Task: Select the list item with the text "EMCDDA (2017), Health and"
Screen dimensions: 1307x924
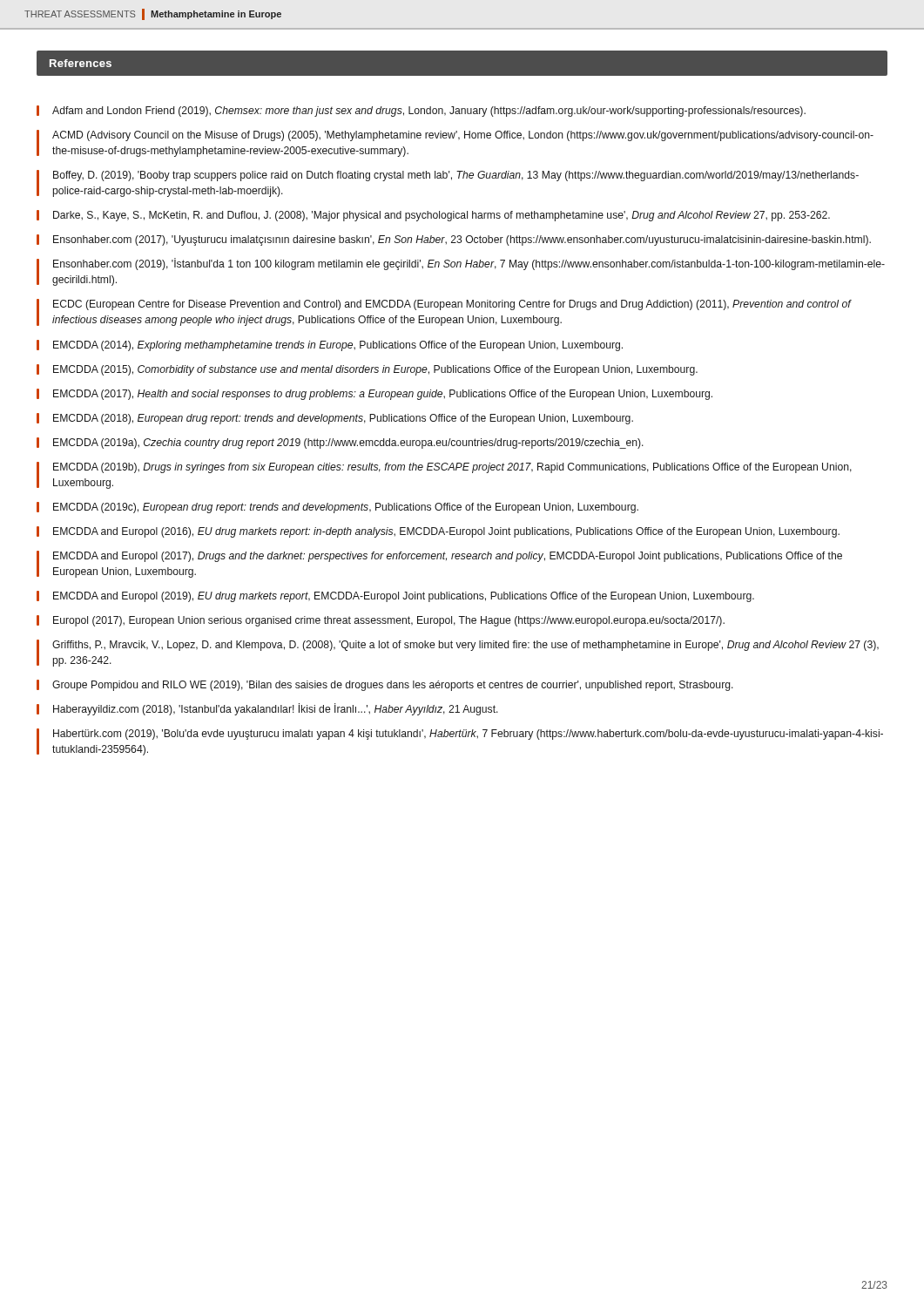Action: [383, 393]
